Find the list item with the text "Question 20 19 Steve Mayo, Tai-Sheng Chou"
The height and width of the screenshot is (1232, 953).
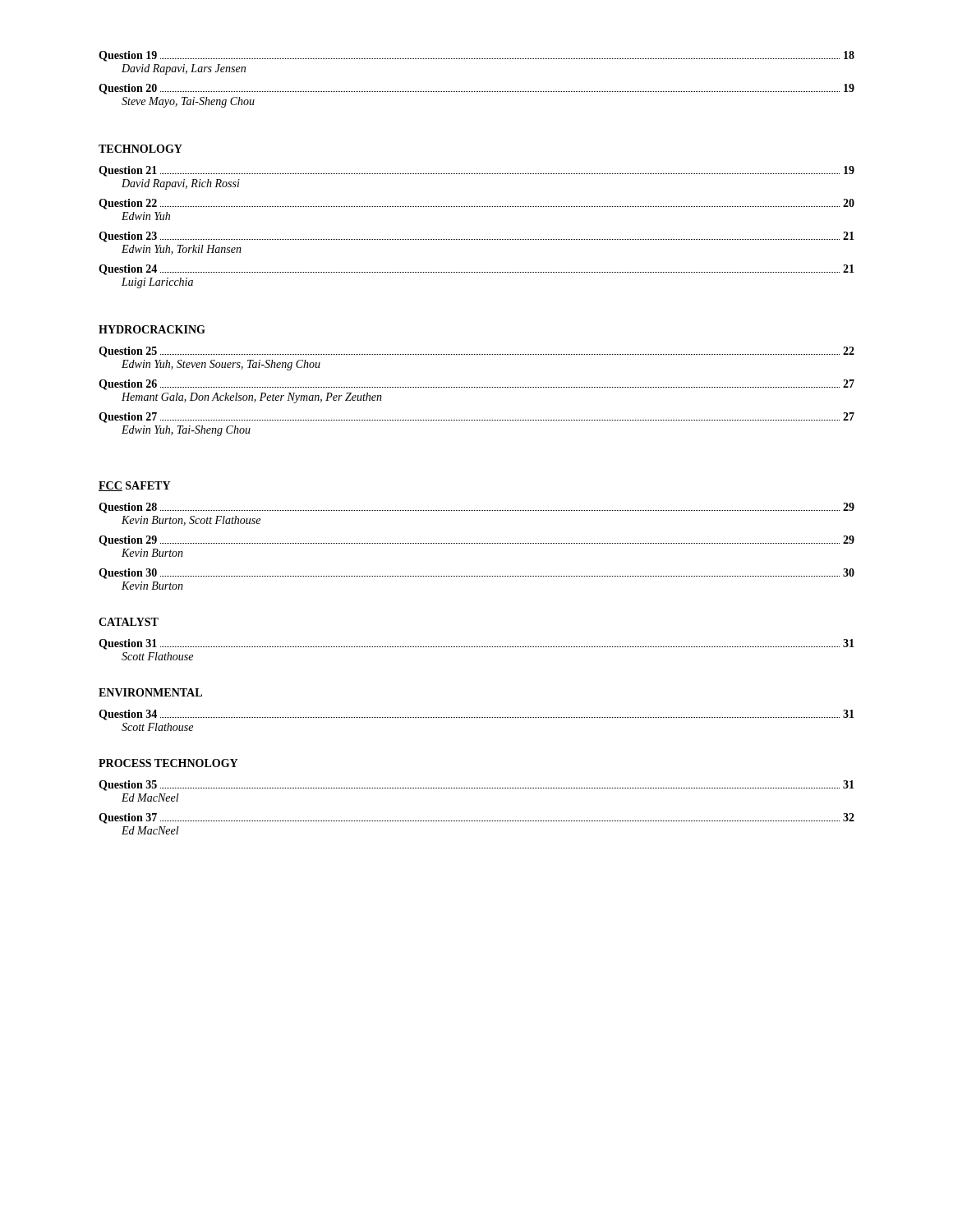pyautogui.click(x=476, y=95)
